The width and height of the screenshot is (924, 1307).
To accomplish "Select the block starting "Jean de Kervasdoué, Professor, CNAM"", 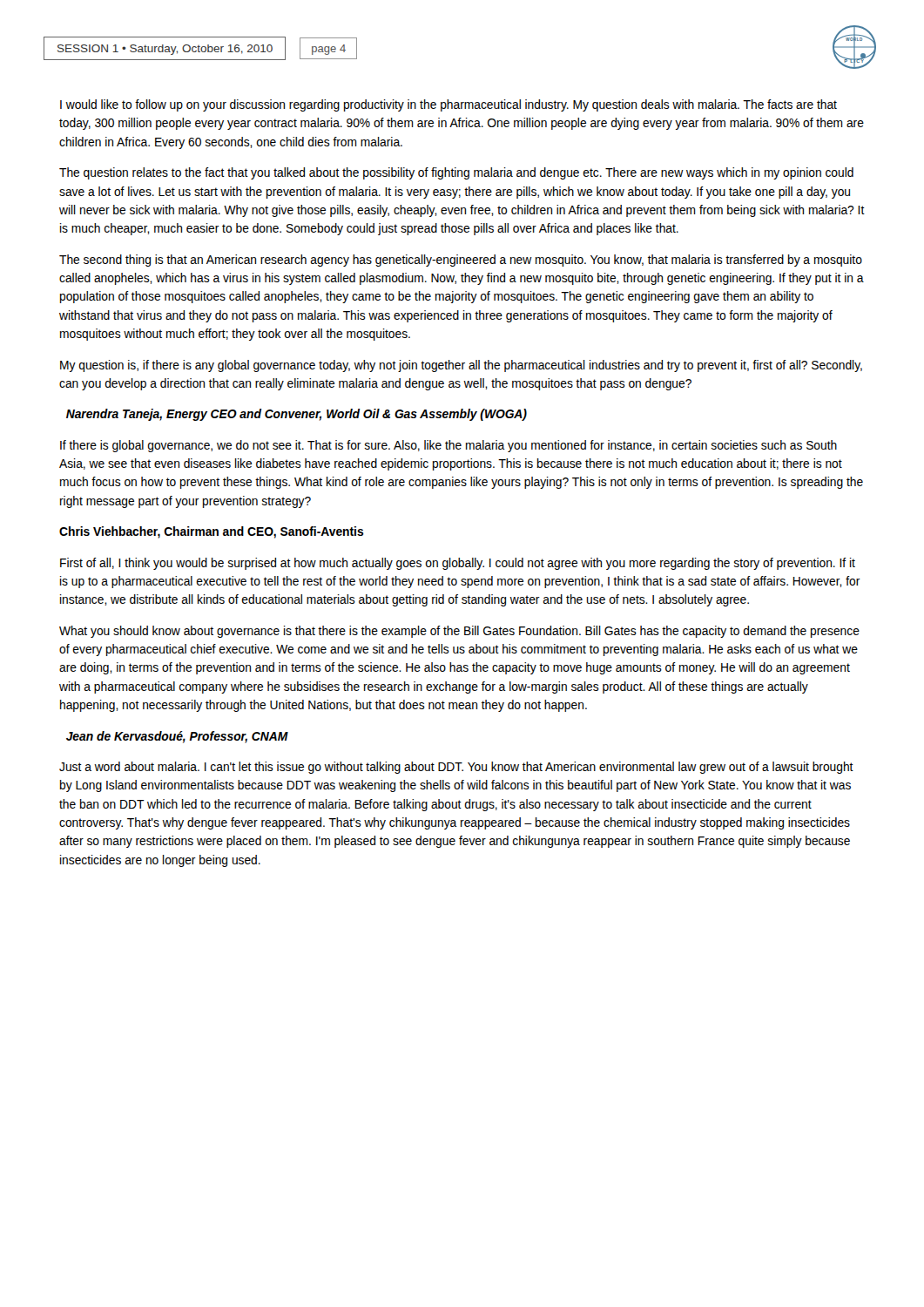I will pos(177,737).
